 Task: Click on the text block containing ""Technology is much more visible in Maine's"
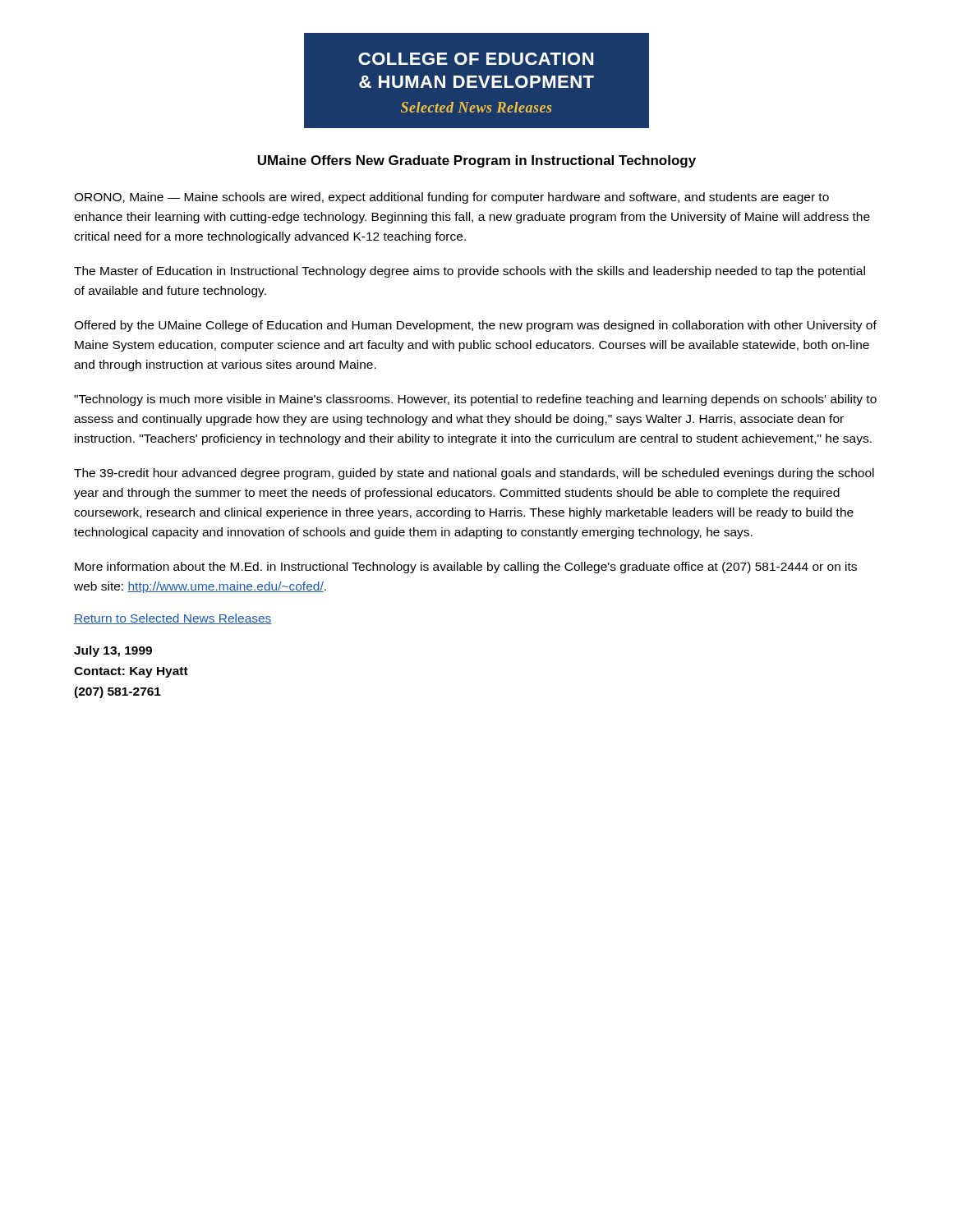click(x=475, y=419)
